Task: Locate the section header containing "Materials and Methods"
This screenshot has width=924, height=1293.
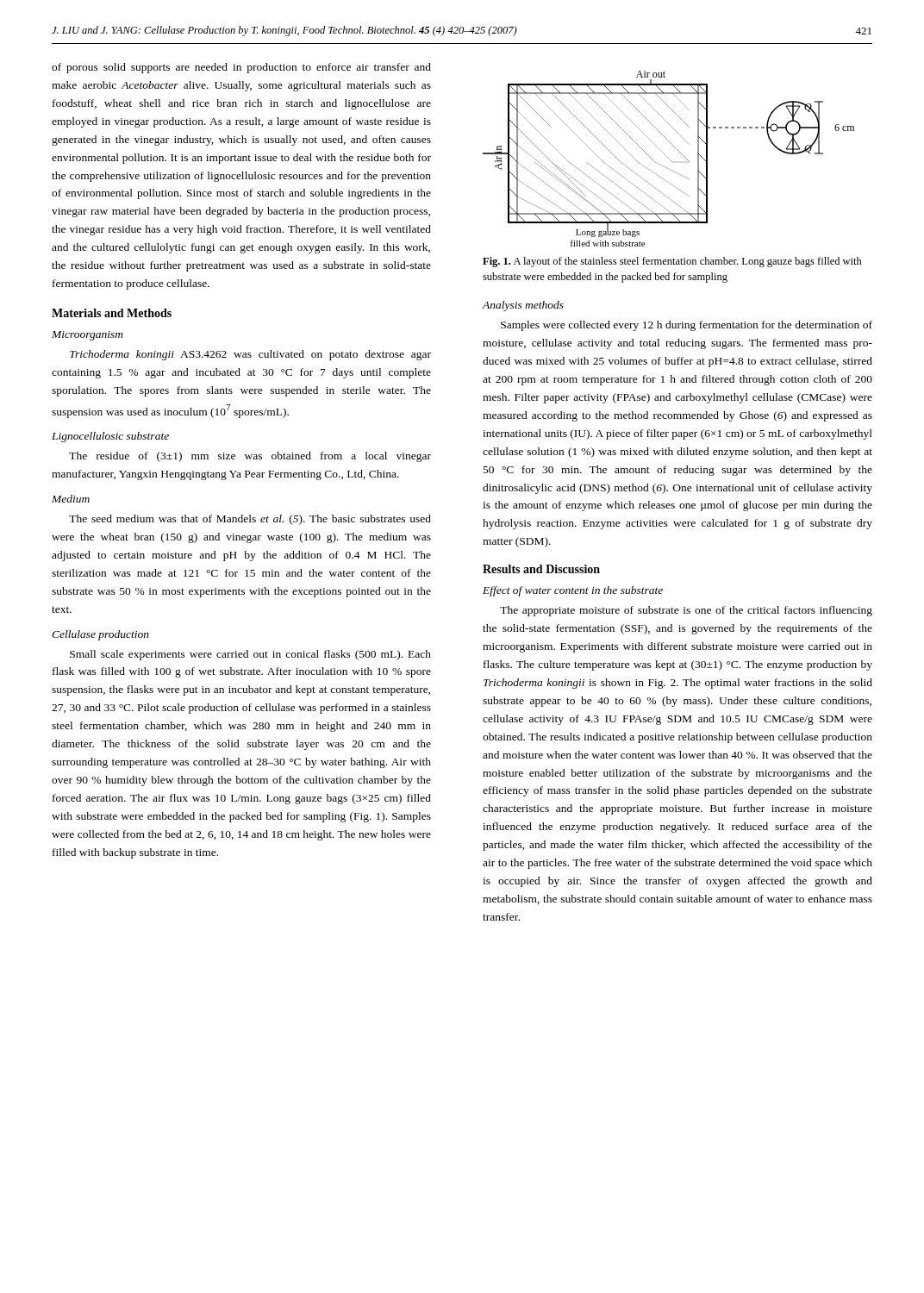Action: click(x=112, y=313)
